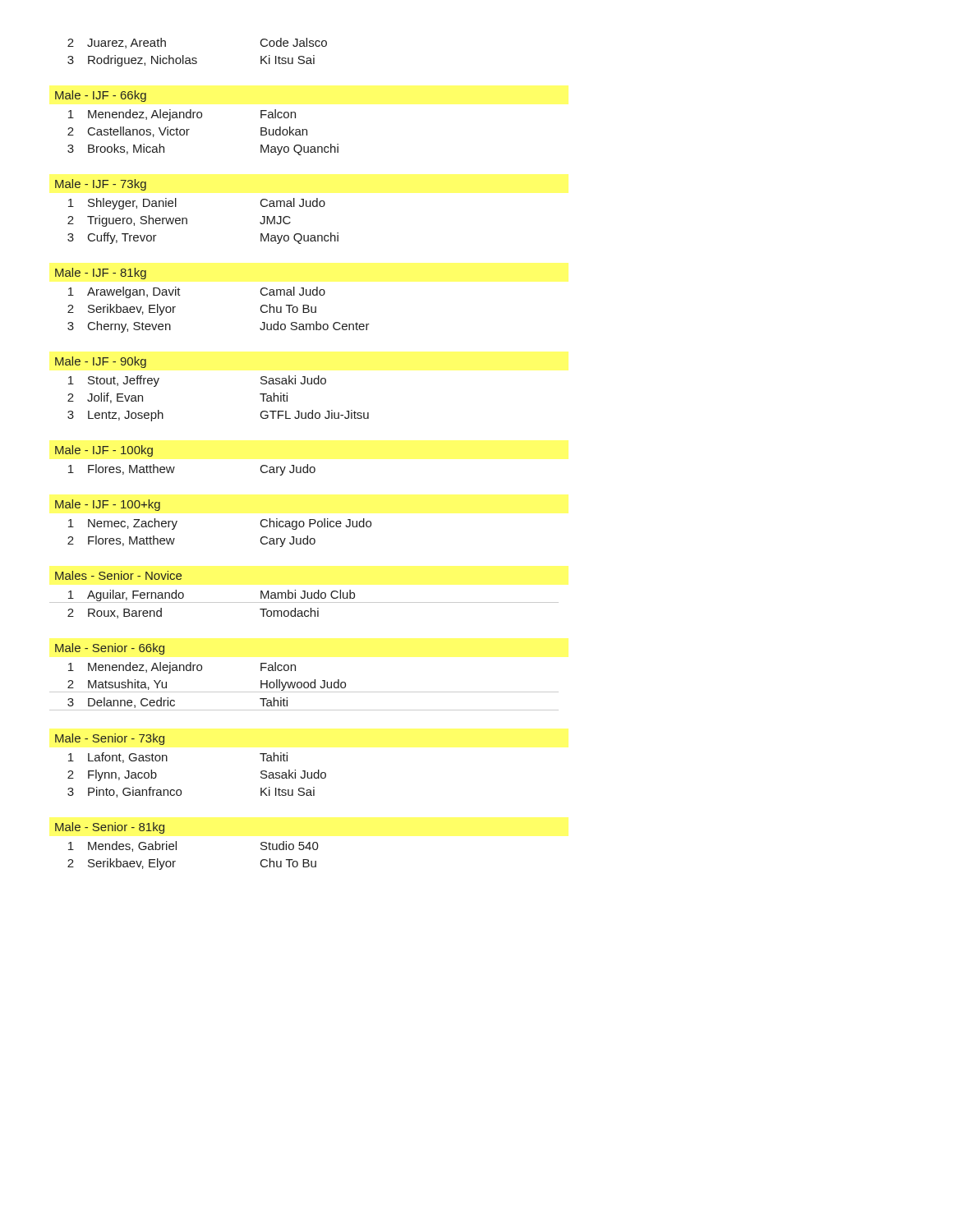Find "1 Flores, Matthew Cary Judo" on this page
This screenshot has height=1232, width=953.
pos(304,469)
